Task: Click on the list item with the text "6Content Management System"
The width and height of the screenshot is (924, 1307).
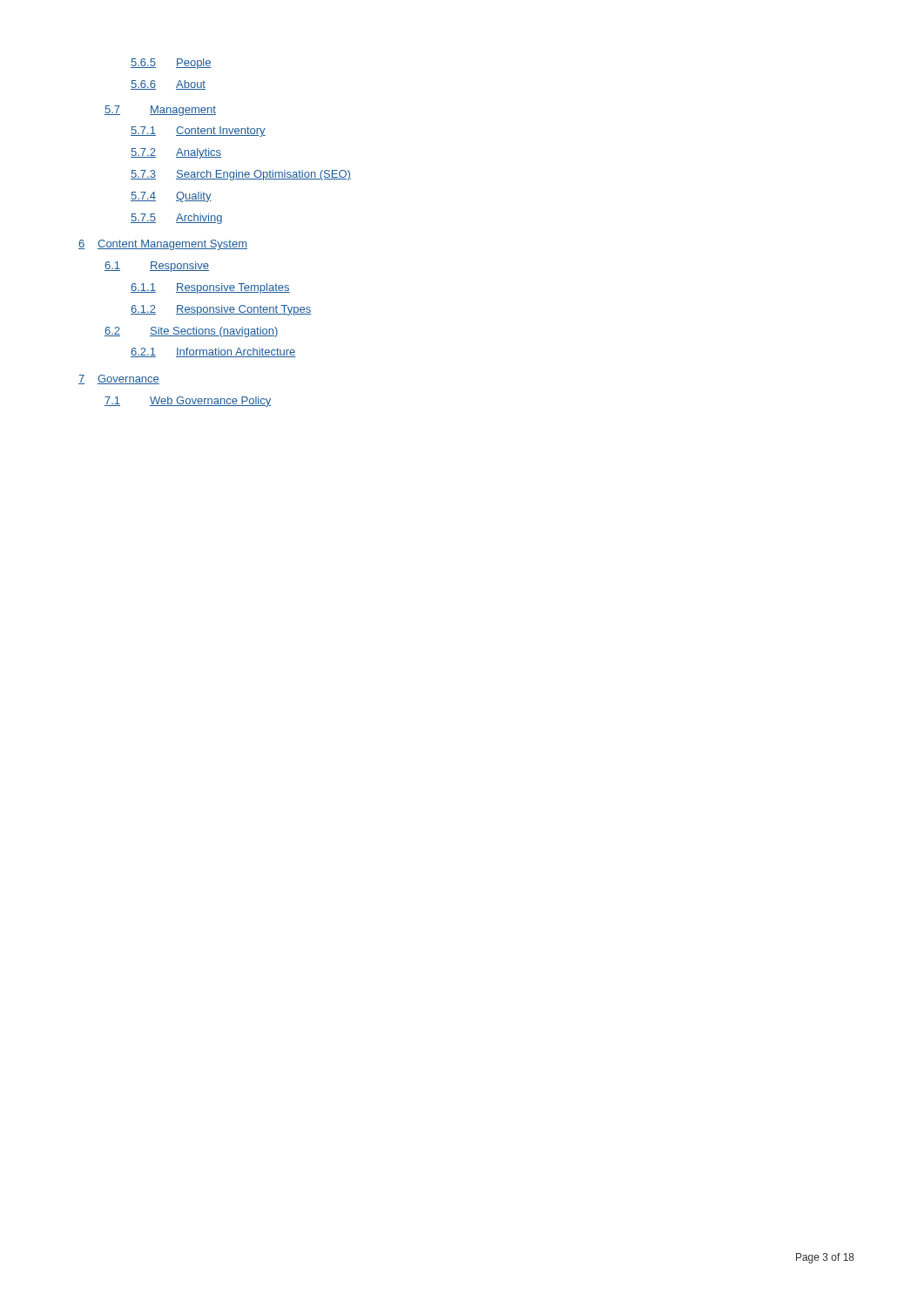Action: tap(163, 245)
